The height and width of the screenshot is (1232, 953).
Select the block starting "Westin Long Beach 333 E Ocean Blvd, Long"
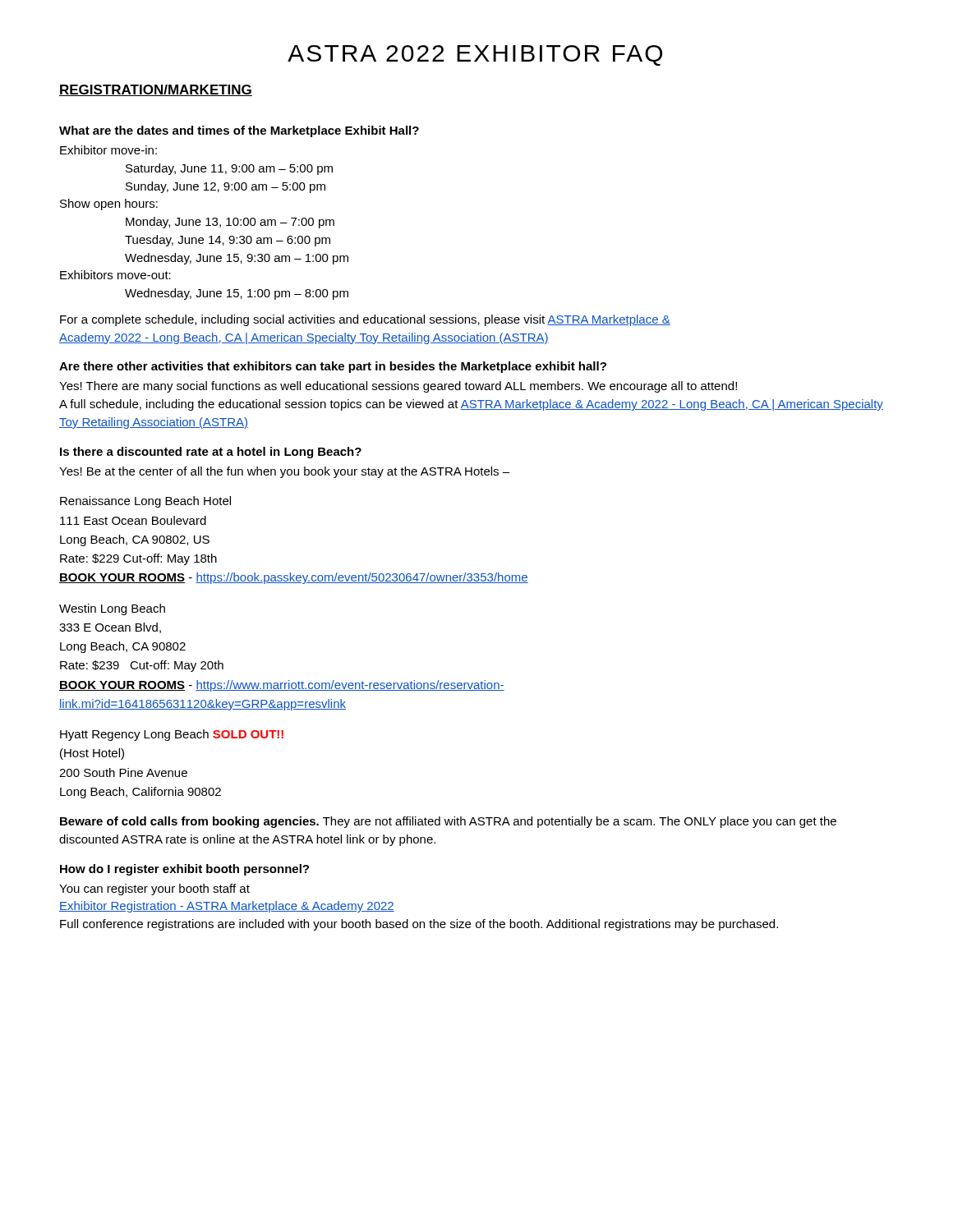coord(112,609)
